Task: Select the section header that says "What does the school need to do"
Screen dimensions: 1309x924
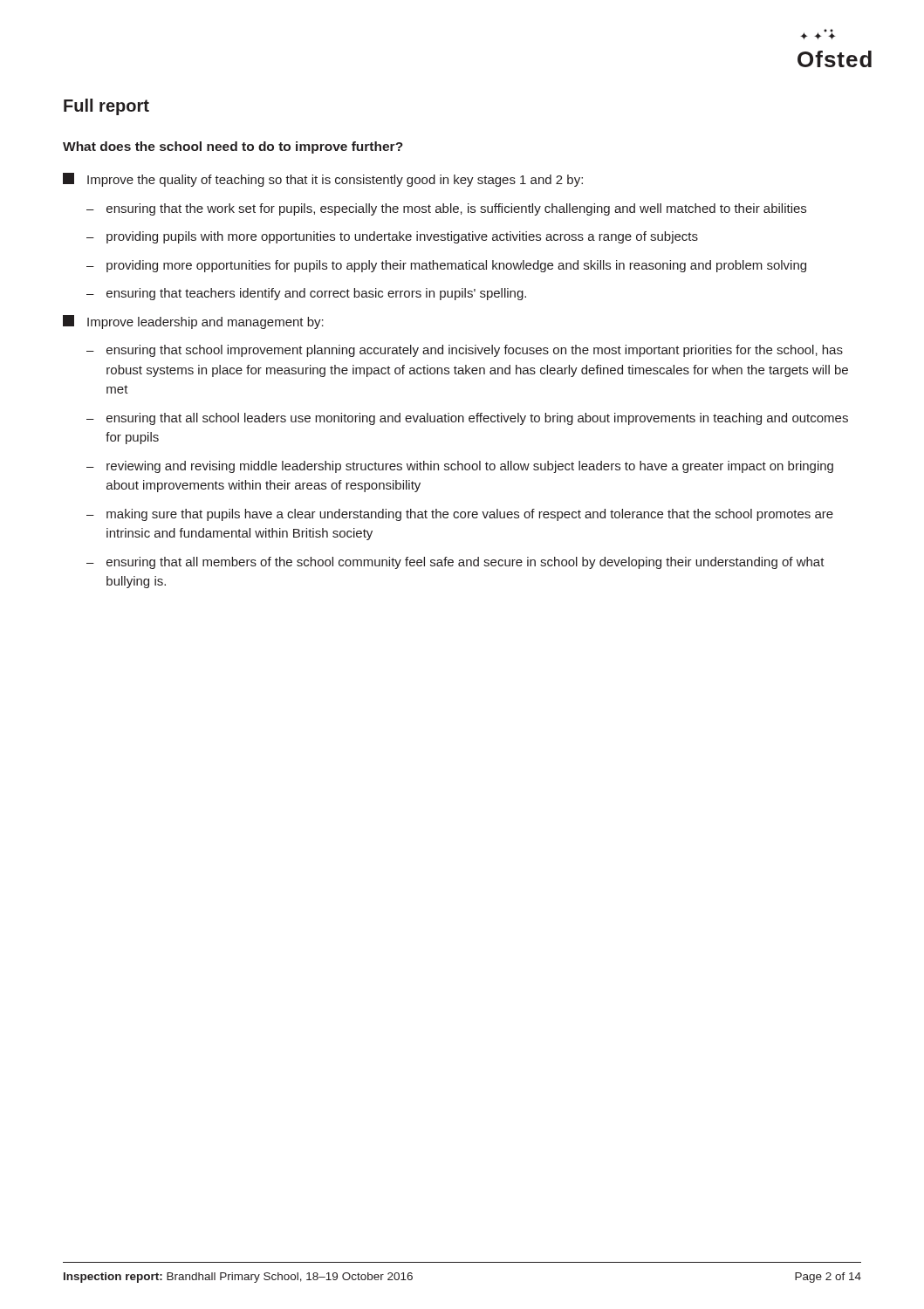Action: [233, 146]
